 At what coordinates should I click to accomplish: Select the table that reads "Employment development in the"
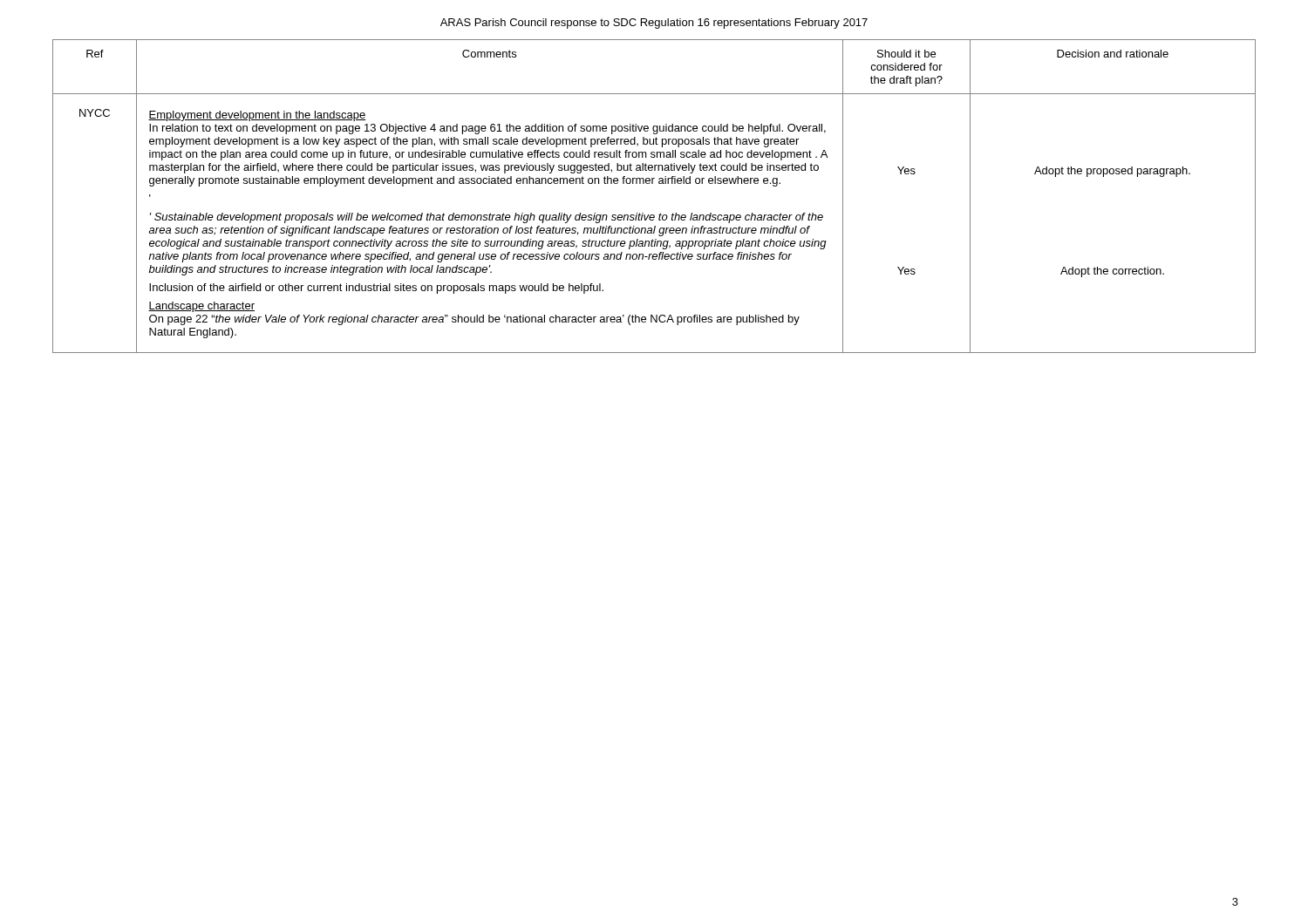tap(654, 196)
